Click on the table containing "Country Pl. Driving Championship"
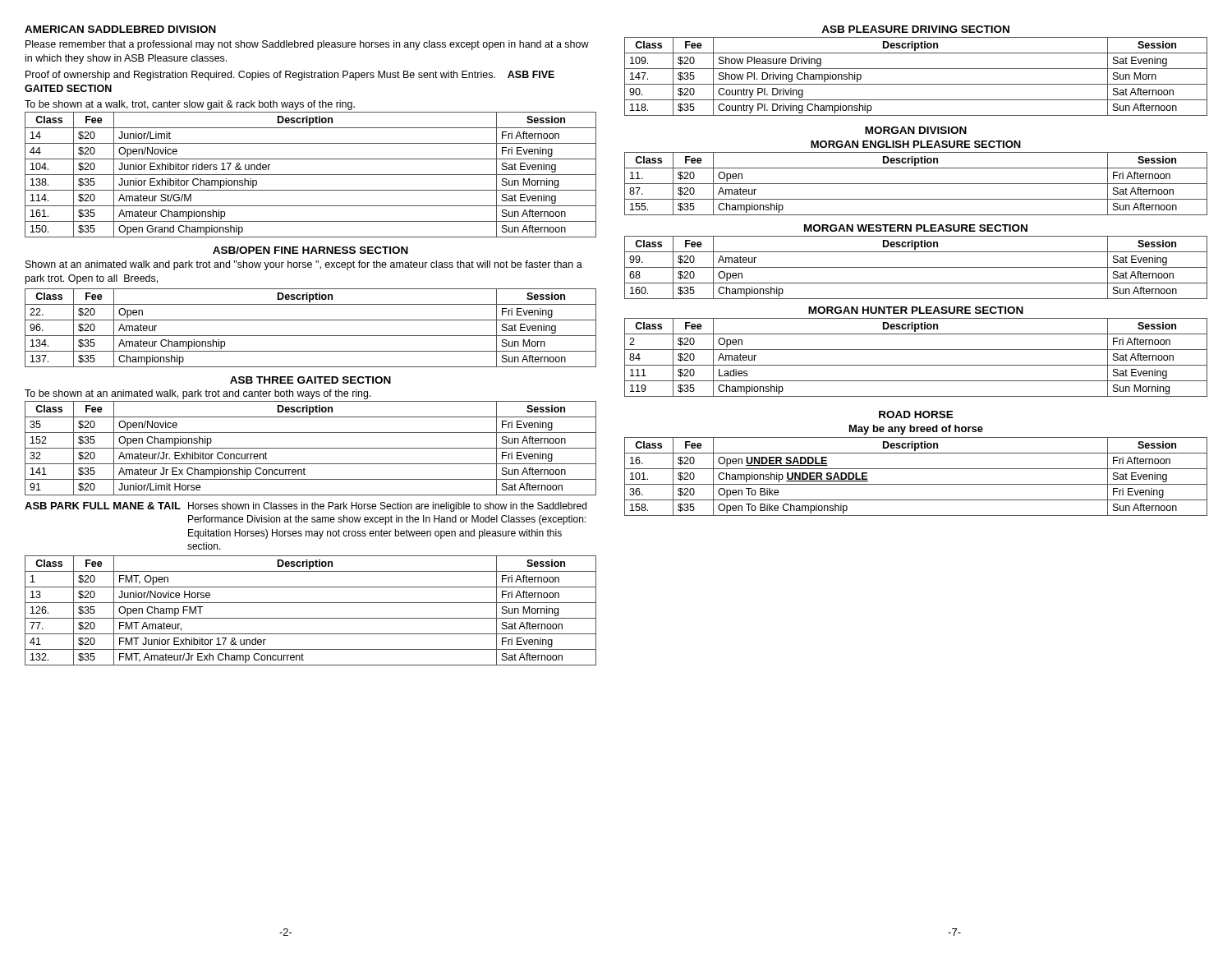Screen dimensions: 953x1232 point(916,76)
